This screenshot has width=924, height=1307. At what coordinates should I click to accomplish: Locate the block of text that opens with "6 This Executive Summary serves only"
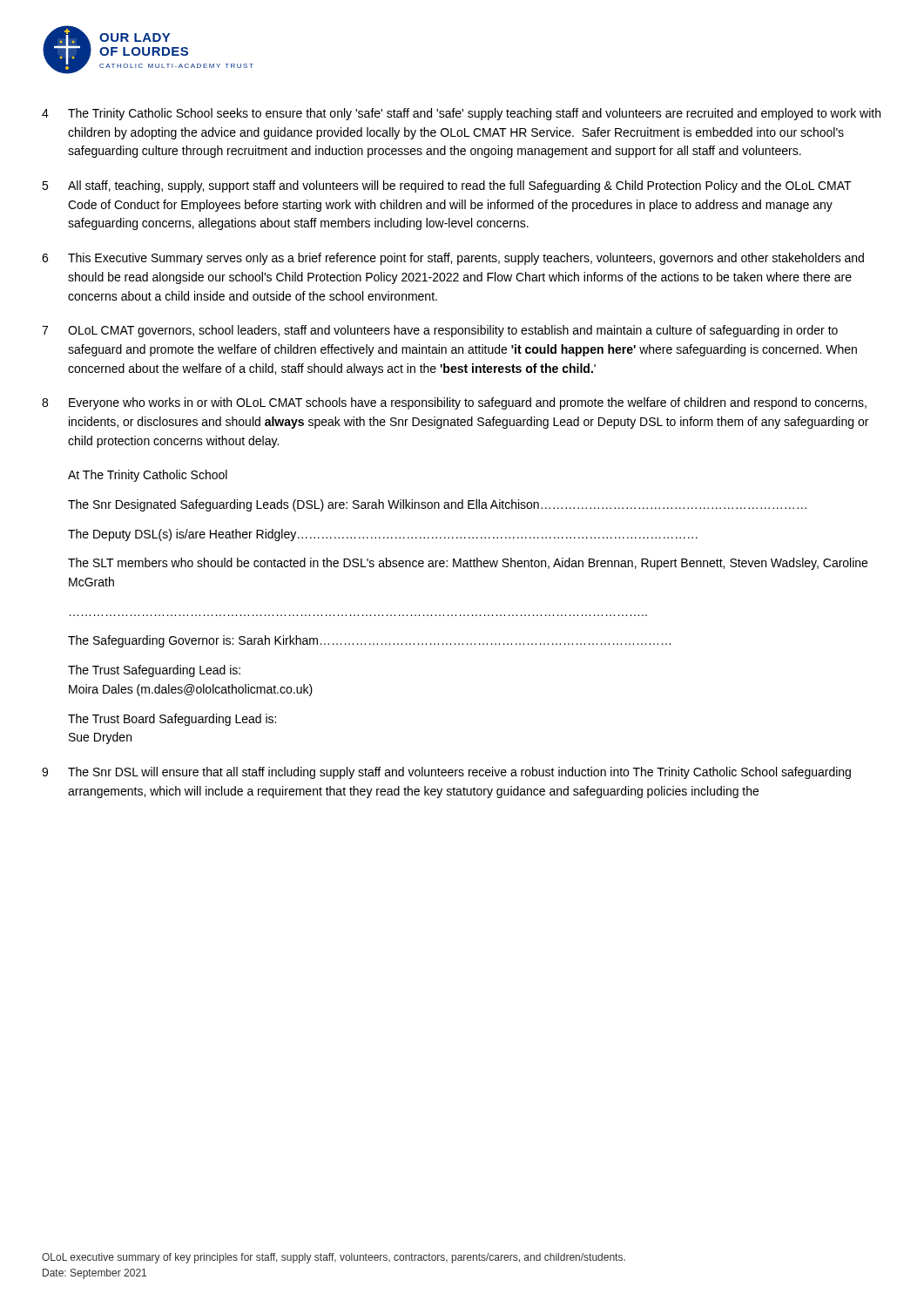462,278
